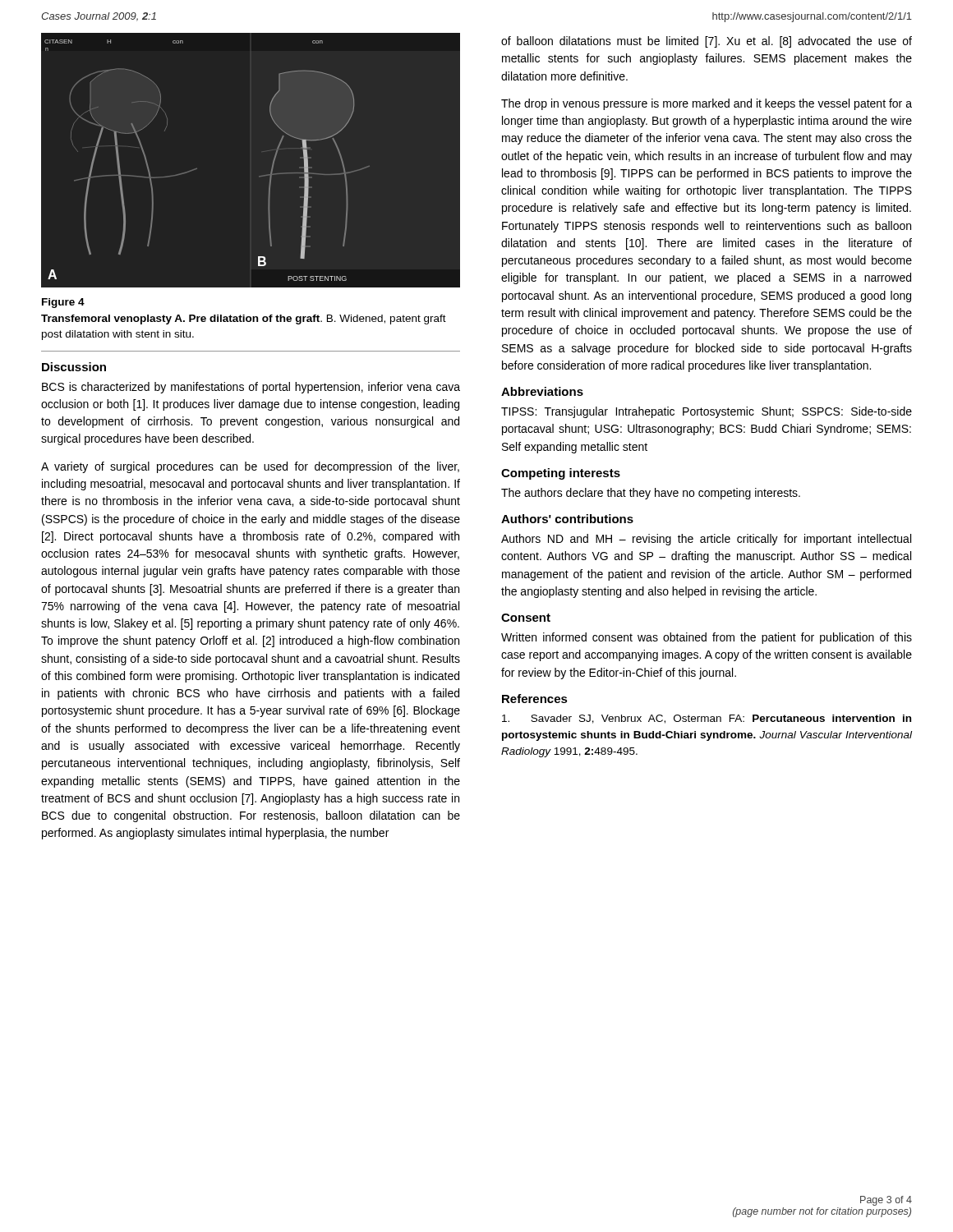This screenshot has height=1232, width=953.
Task: Click on the block starting "Authors ND and MH – revising the article"
Action: click(707, 565)
